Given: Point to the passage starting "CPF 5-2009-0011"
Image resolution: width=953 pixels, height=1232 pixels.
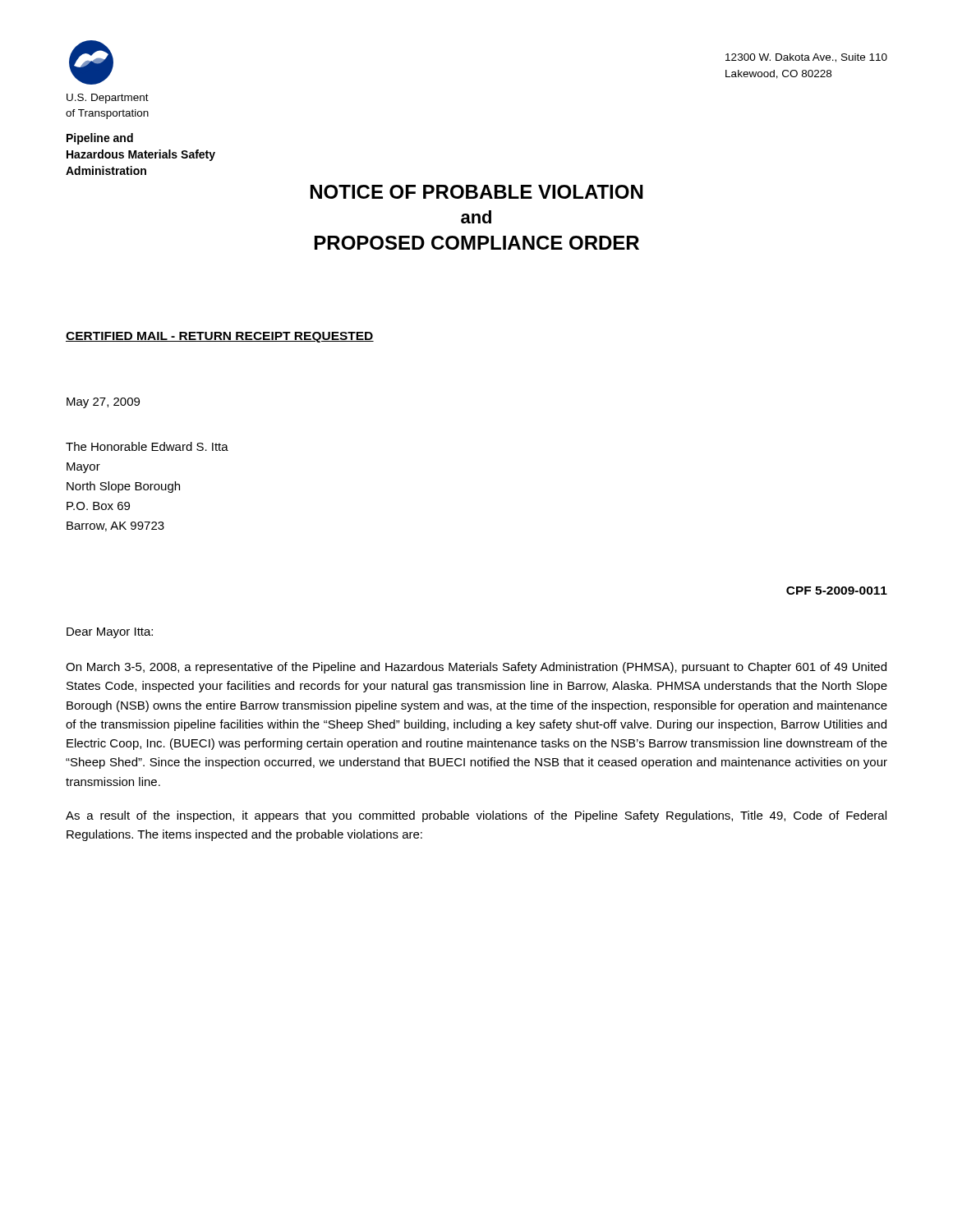Looking at the screenshot, I should (x=837, y=590).
